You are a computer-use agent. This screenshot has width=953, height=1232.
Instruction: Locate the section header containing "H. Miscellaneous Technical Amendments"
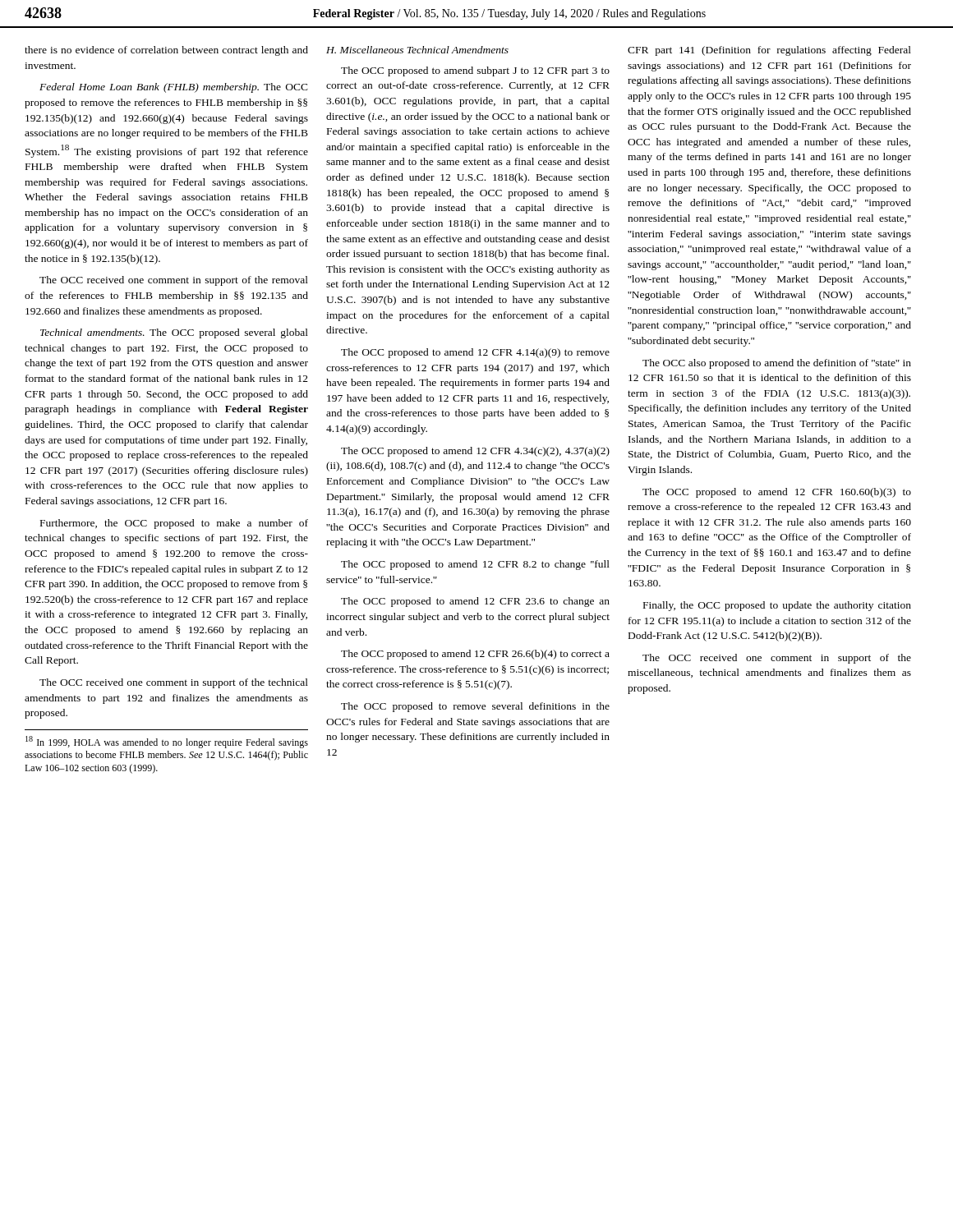tap(417, 50)
